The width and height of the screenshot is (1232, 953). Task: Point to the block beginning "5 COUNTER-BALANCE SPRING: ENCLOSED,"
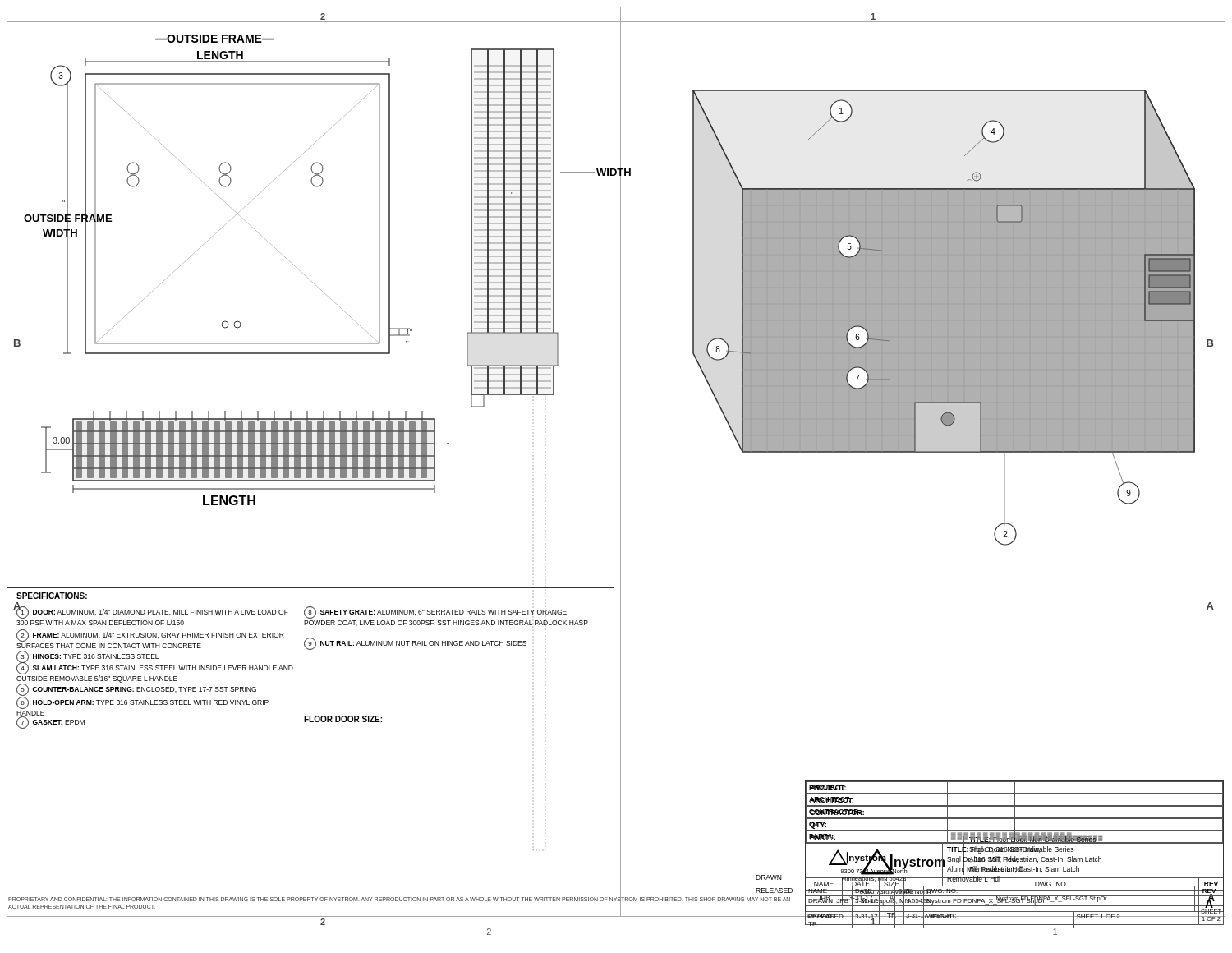(x=137, y=690)
